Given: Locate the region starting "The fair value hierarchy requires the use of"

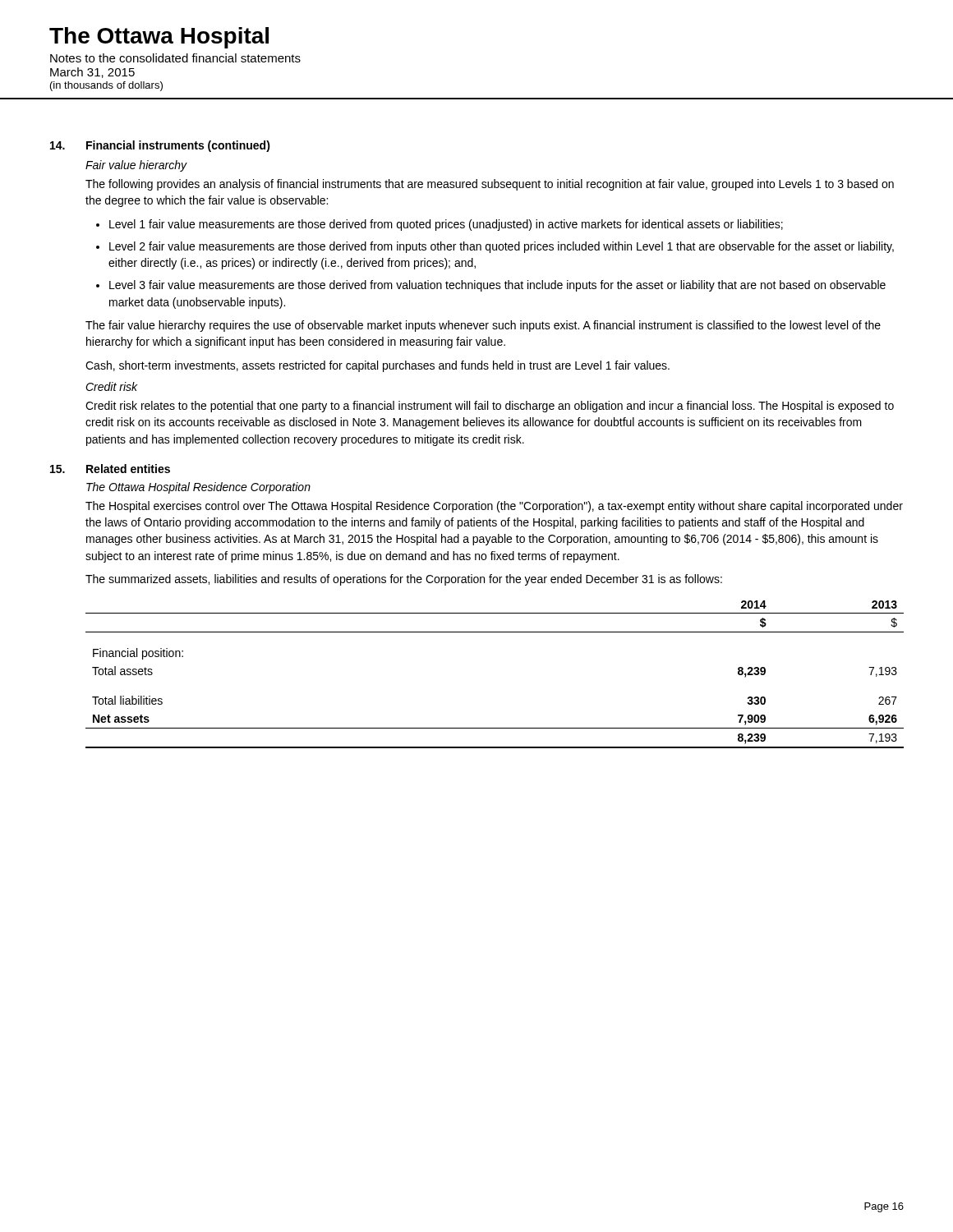Looking at the screenshot, I should (483, 334).
